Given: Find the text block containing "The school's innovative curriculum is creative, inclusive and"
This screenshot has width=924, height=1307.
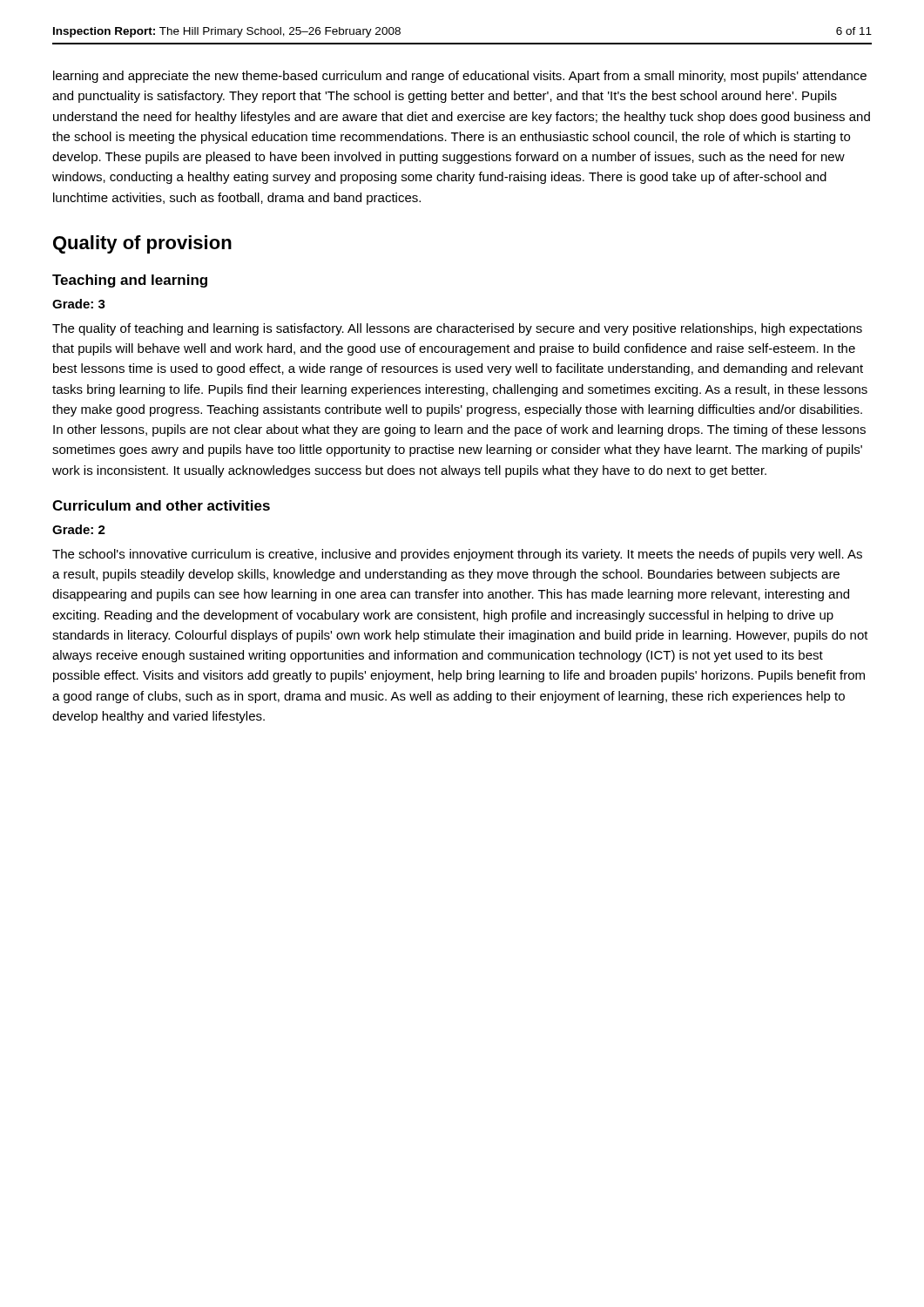Looking at the screenshot, I should point(460,635).
